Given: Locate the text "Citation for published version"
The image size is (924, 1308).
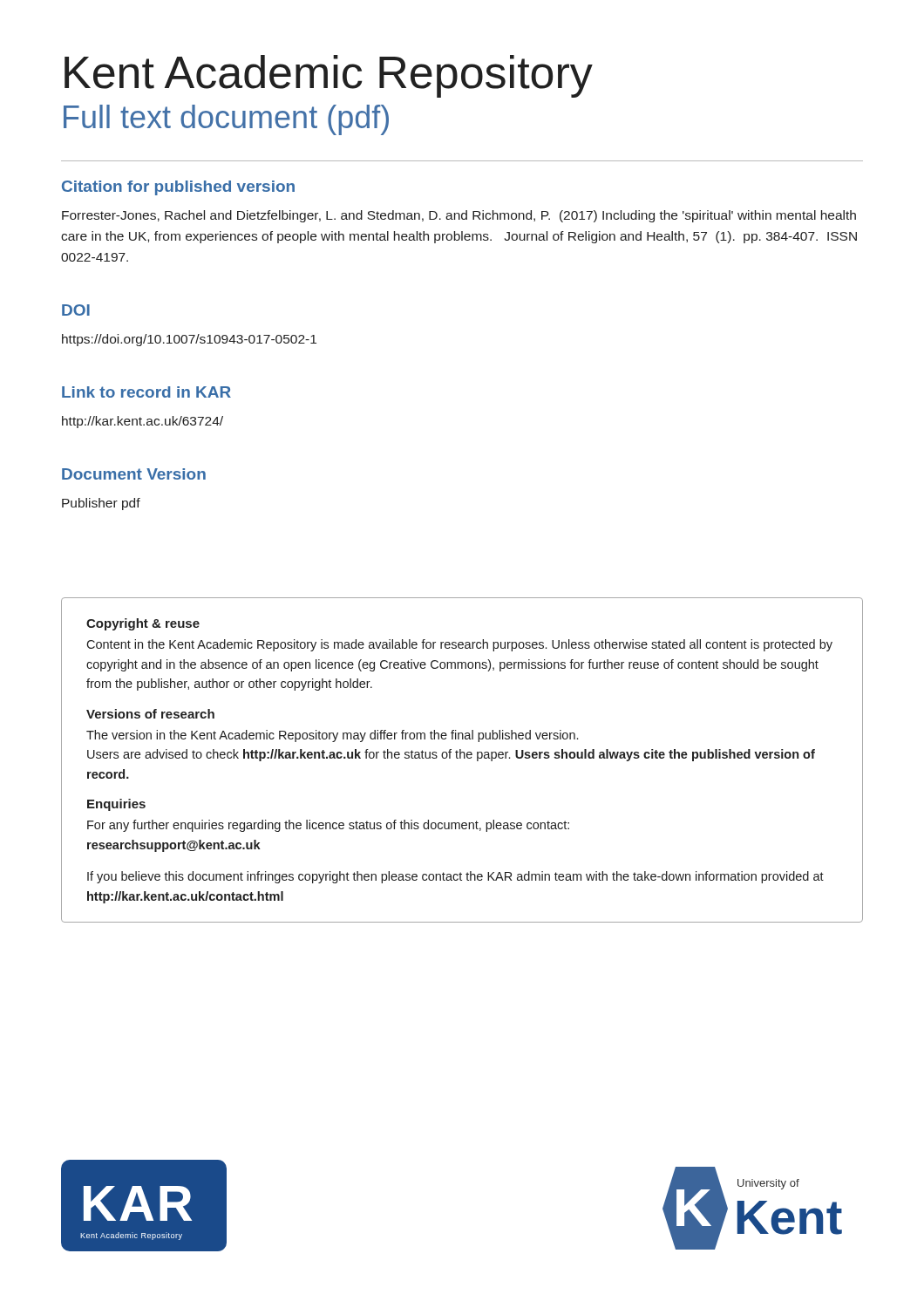Looking at the screenshot, I should 178,186.
